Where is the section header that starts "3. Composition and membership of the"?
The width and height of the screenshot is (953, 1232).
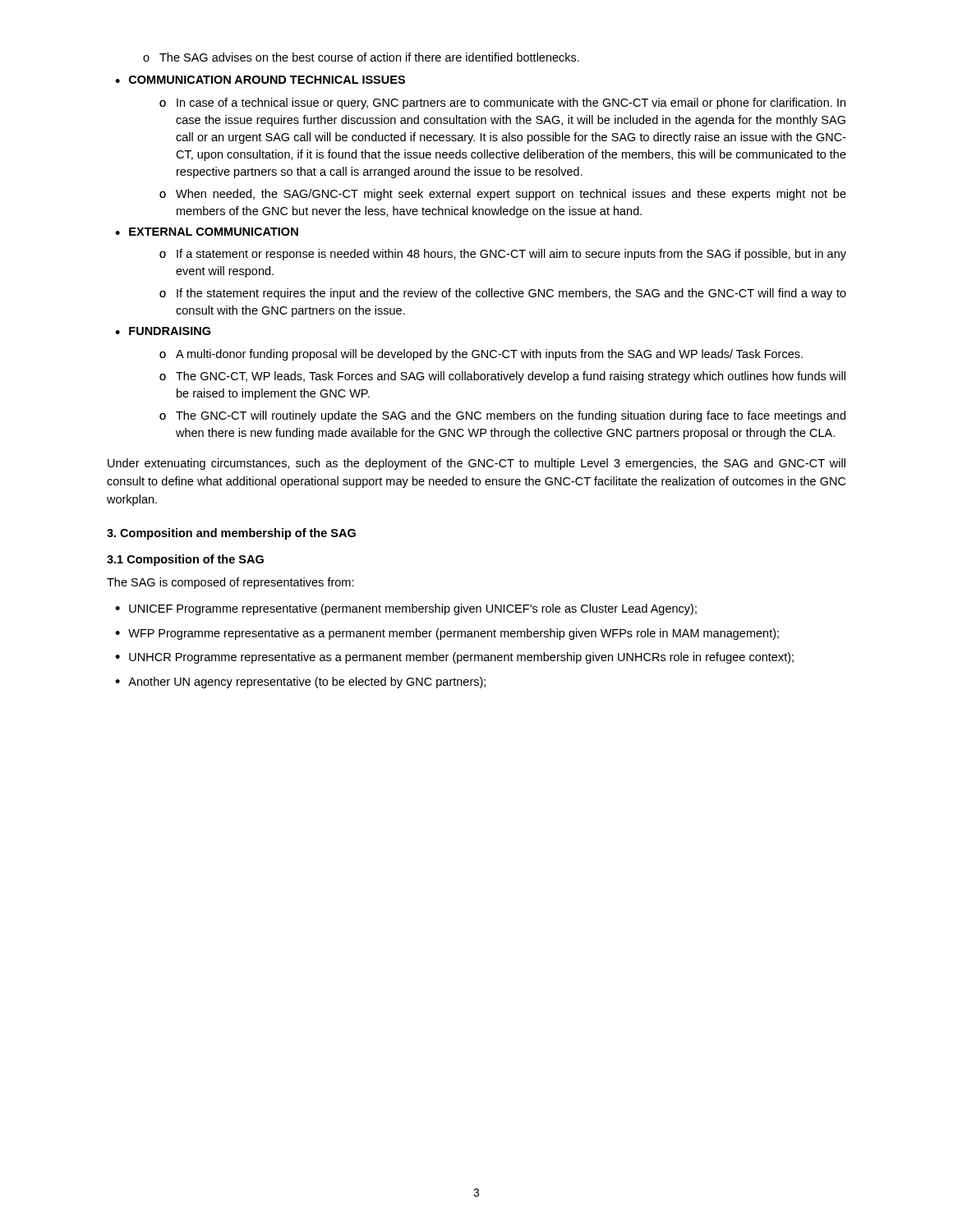pos(232,533)
